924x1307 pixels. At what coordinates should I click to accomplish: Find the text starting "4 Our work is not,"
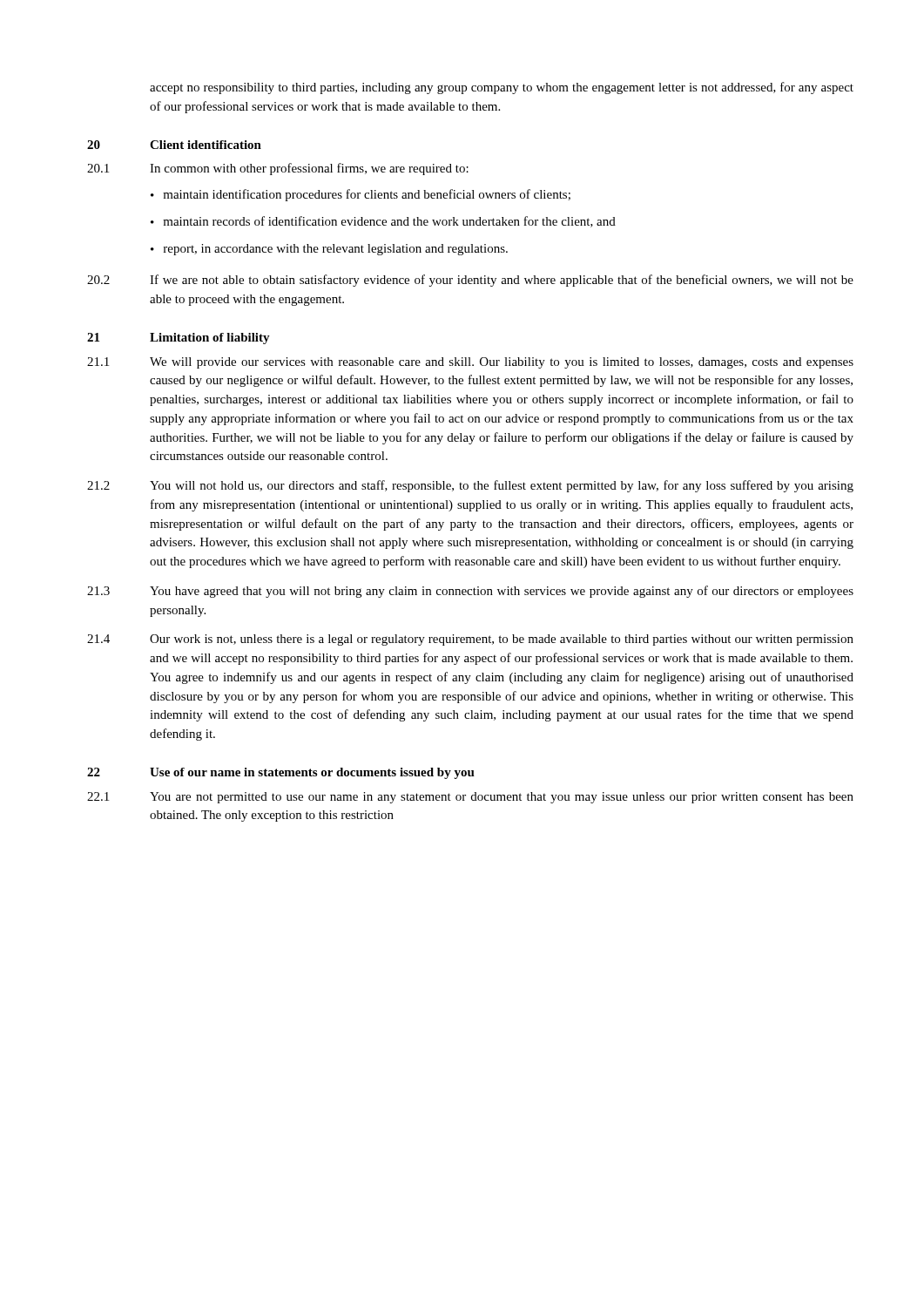470,687
